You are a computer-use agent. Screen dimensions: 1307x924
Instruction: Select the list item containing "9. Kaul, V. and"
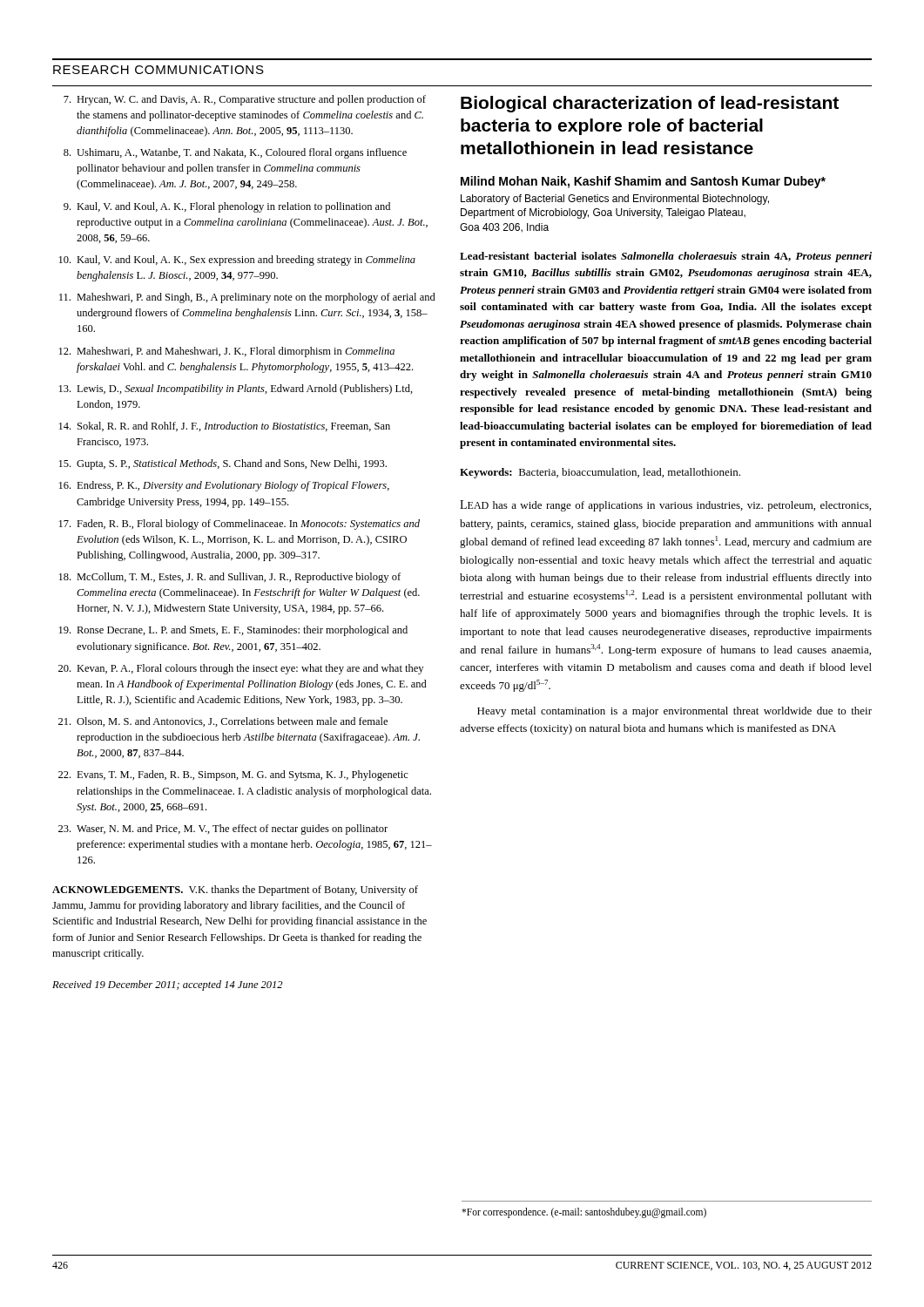pyautogui.click(x=244, y=222)
